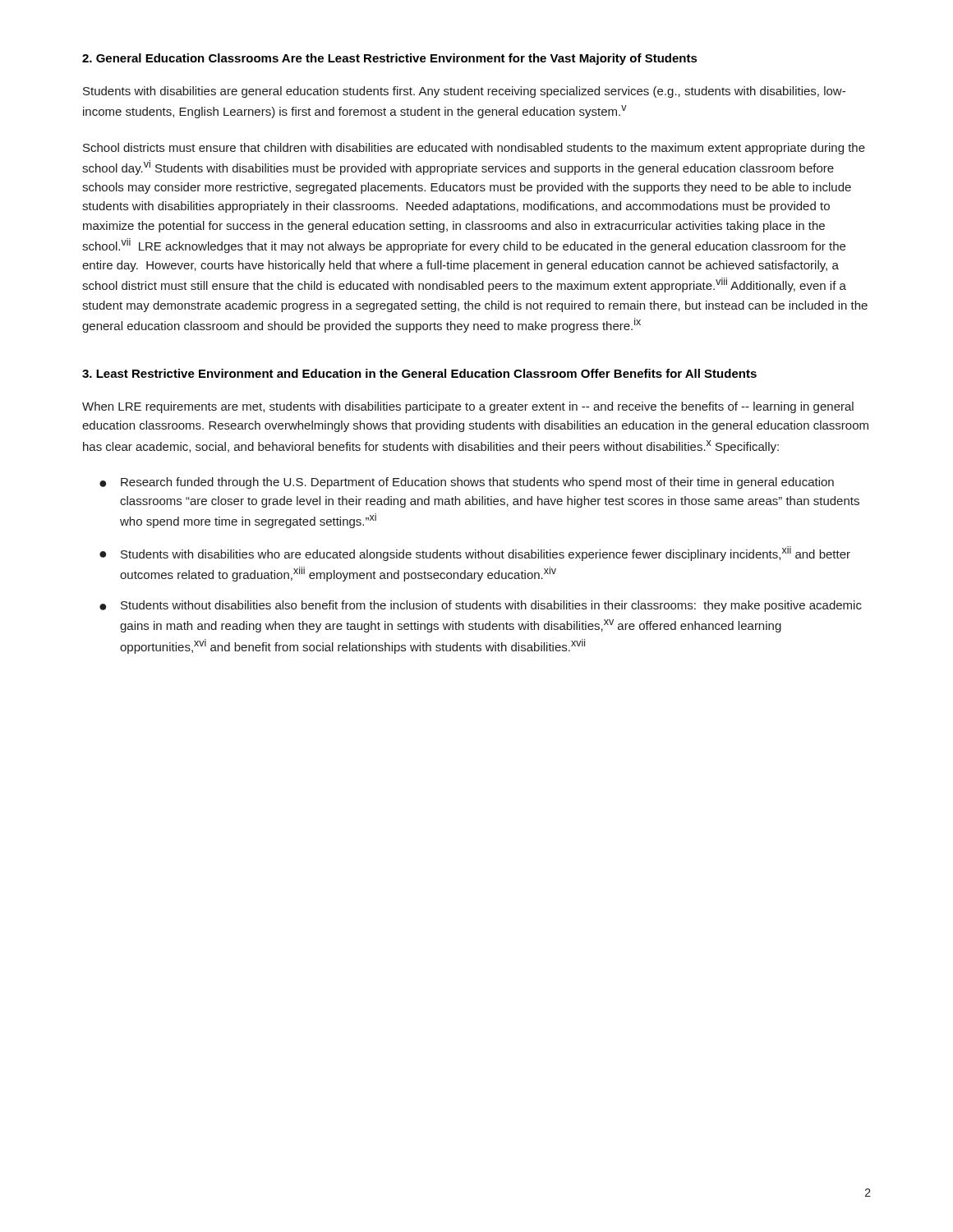Image resolution: width=953 pixels, height=1232 pixels.
Task: Locate the section header that reads "3. Least Restrictive Environment"
Action: click(x=420, y=373)
